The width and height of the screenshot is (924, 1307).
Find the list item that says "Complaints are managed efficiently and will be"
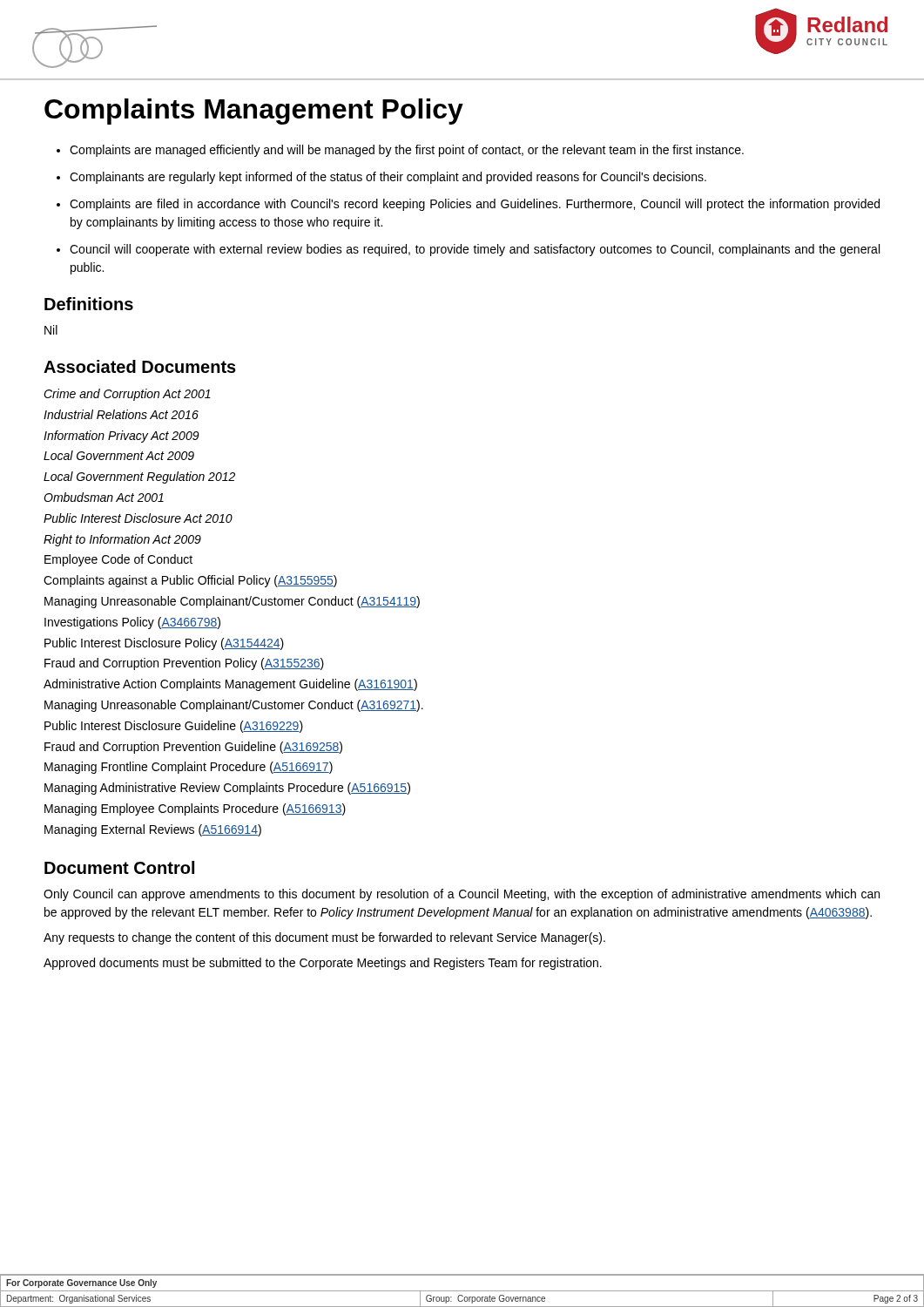point(407,150)
